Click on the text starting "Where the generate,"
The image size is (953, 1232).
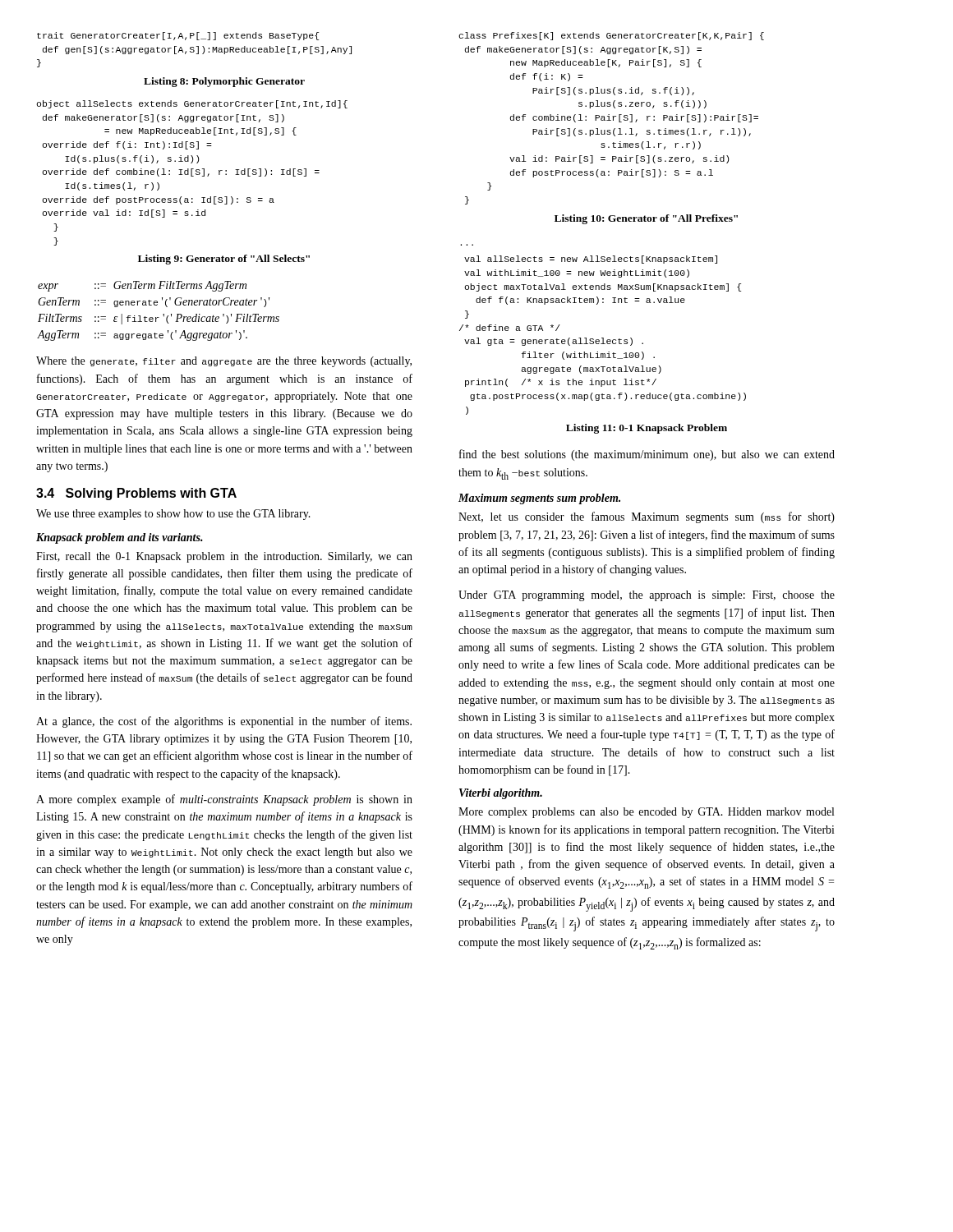pos(224,414)
